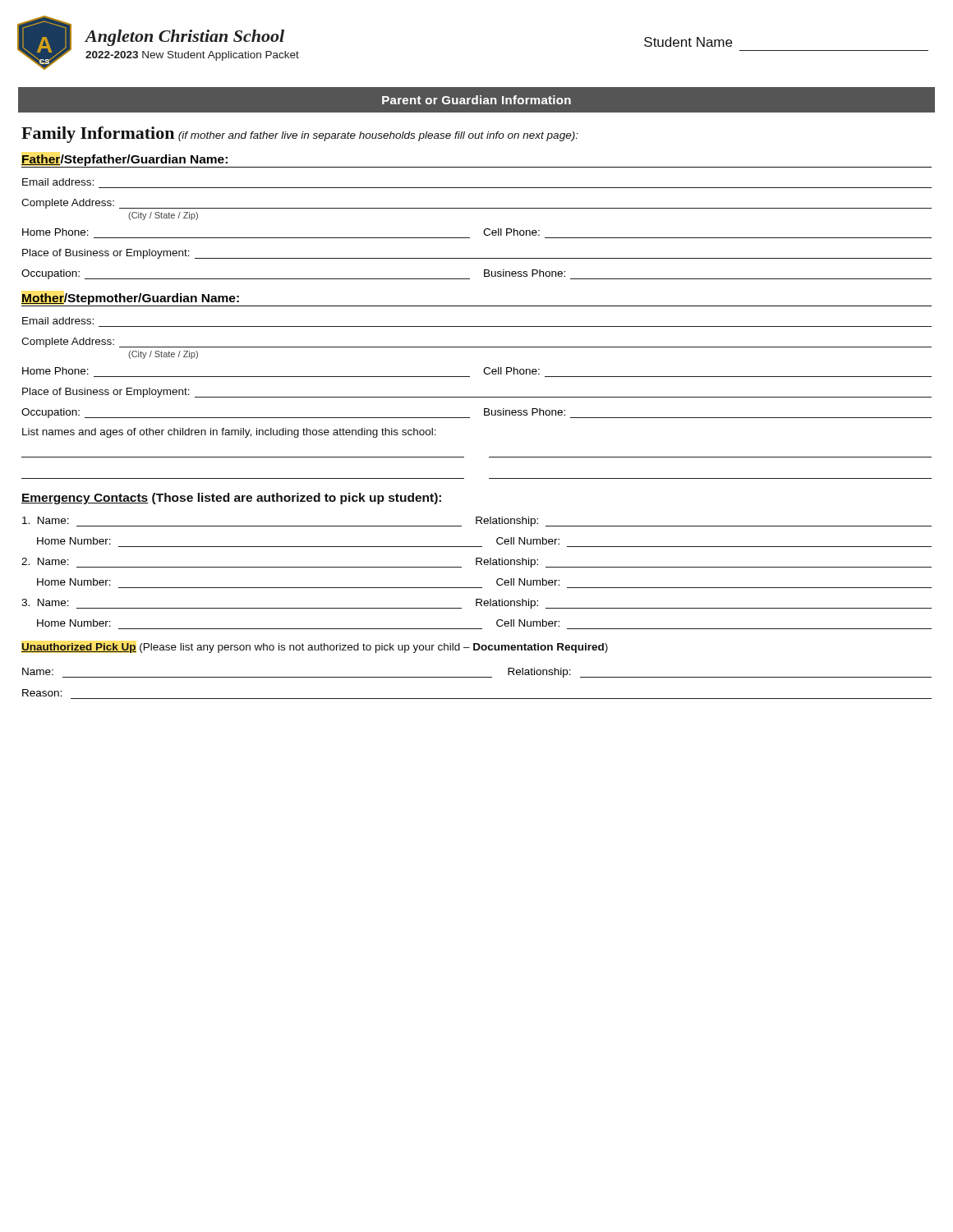Locate the block starting "Name: Relationship: Home Number: Cell"
The image size is (953, 1232).
(x=476, y=529)
